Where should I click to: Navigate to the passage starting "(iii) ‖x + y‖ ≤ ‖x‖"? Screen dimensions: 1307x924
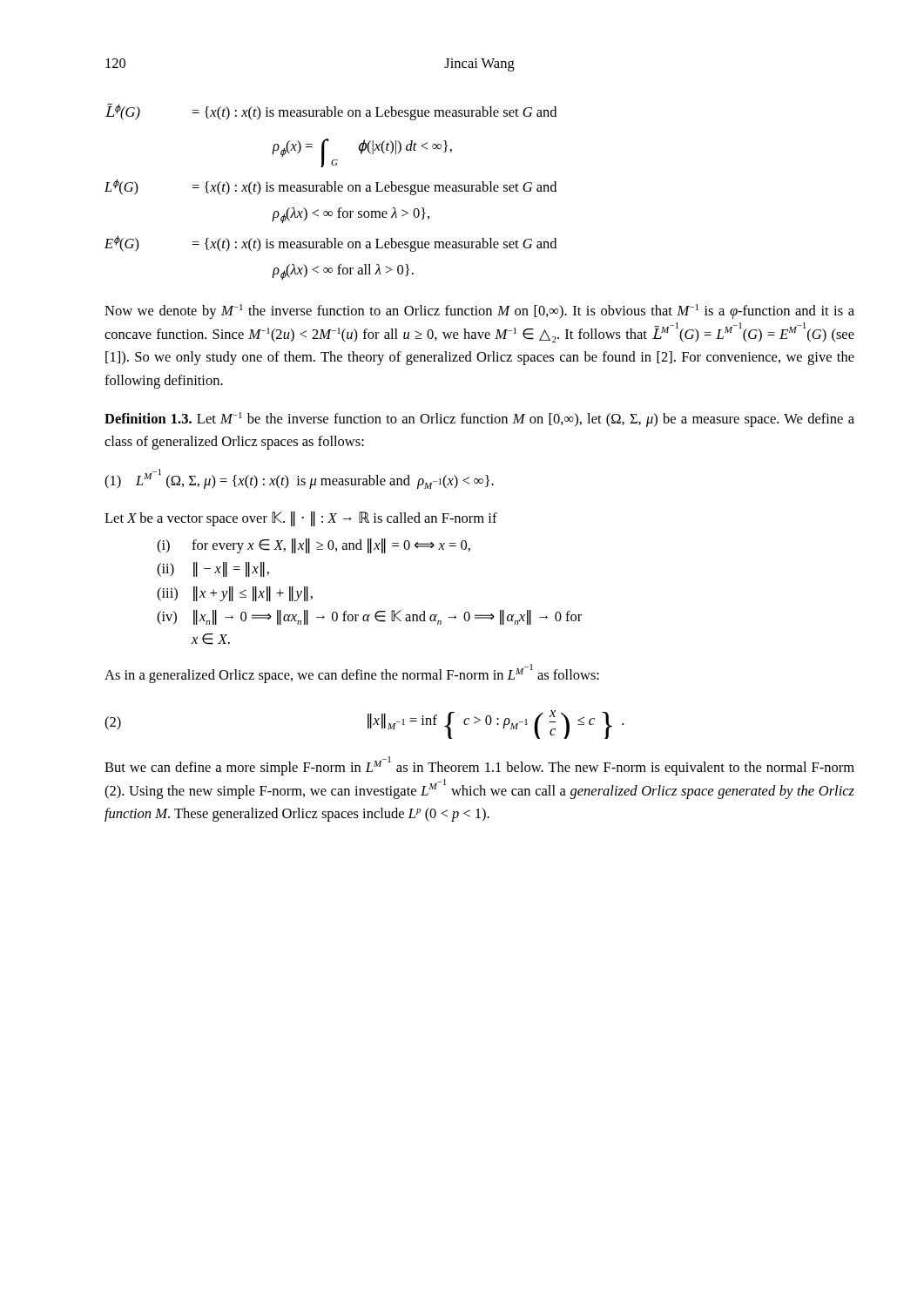235,593
